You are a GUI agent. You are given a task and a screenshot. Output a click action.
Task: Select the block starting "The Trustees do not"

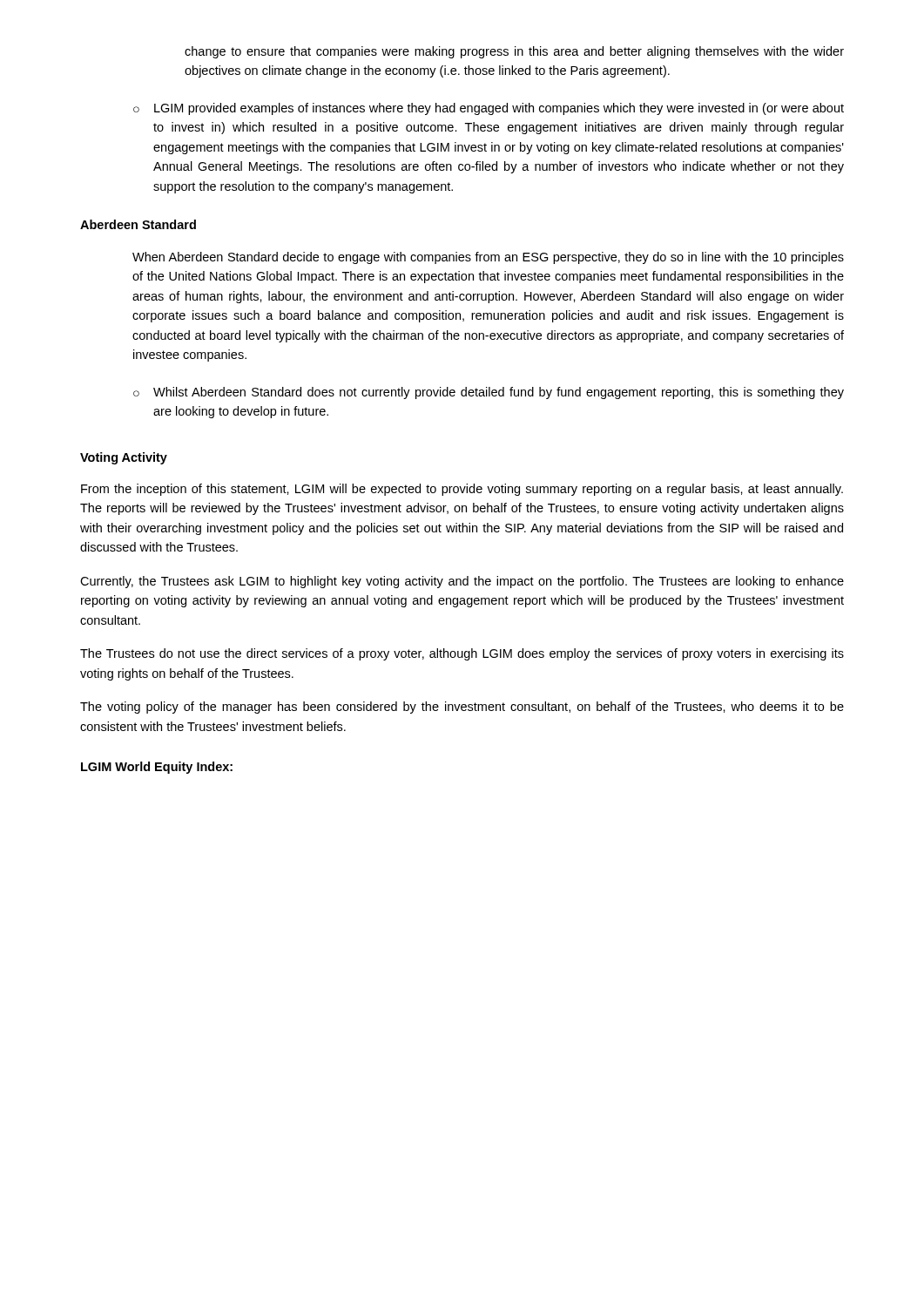(462, 663)
